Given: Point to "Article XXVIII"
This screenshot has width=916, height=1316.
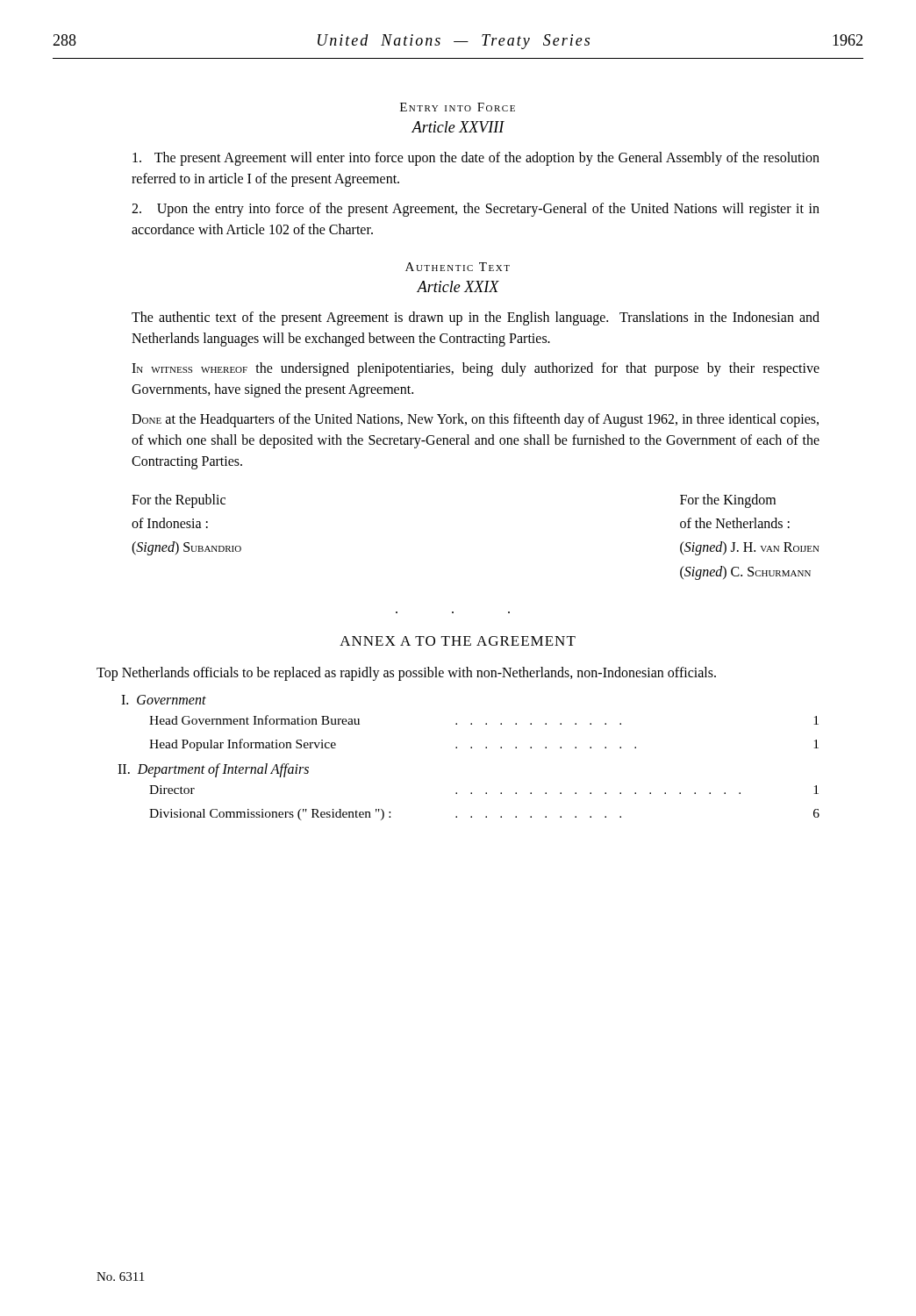Looking at the screenshot, I should pyautogui.click(x=458, y=127).
